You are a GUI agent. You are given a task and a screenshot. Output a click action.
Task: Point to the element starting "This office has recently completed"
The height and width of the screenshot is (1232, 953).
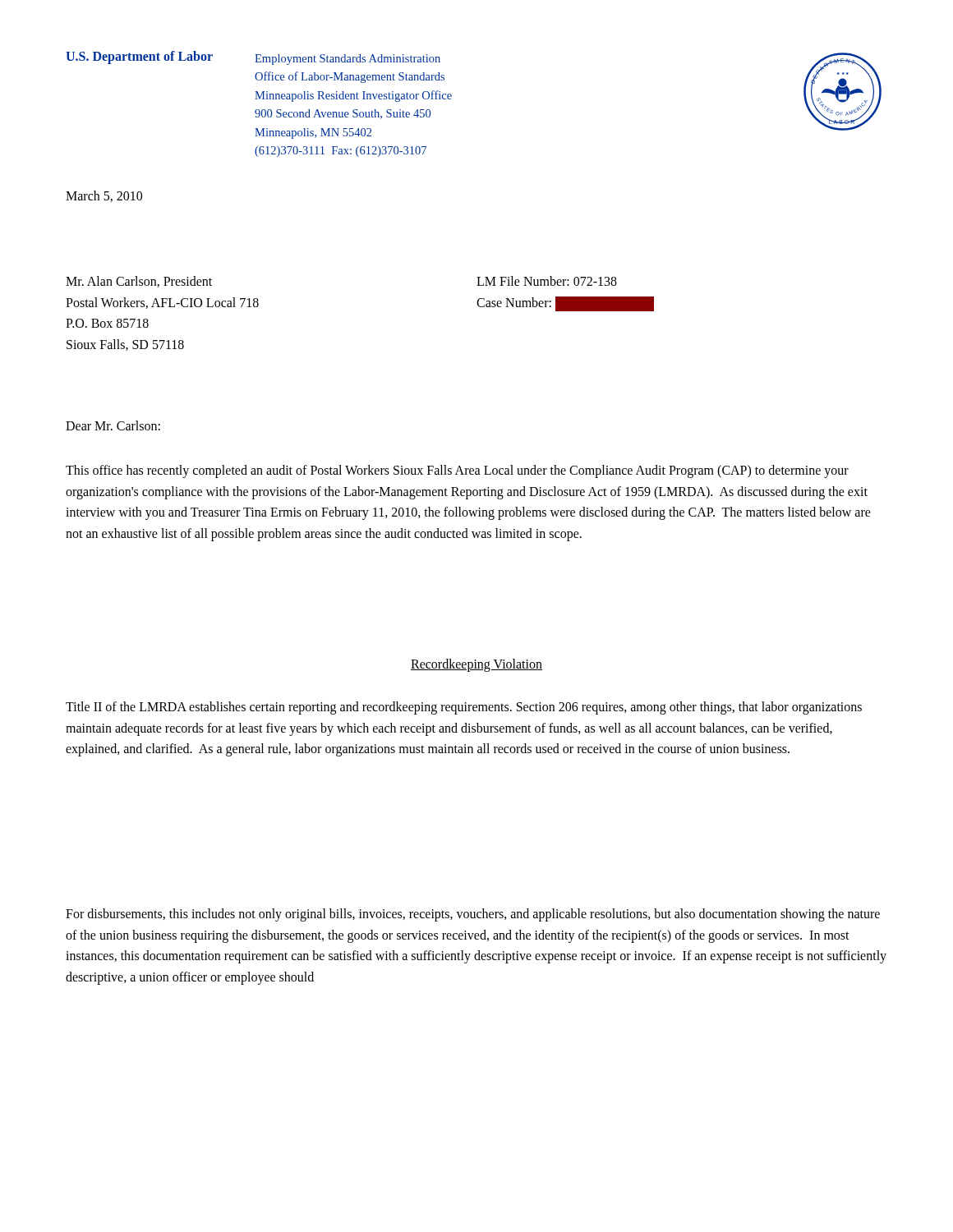coord(468,502)
